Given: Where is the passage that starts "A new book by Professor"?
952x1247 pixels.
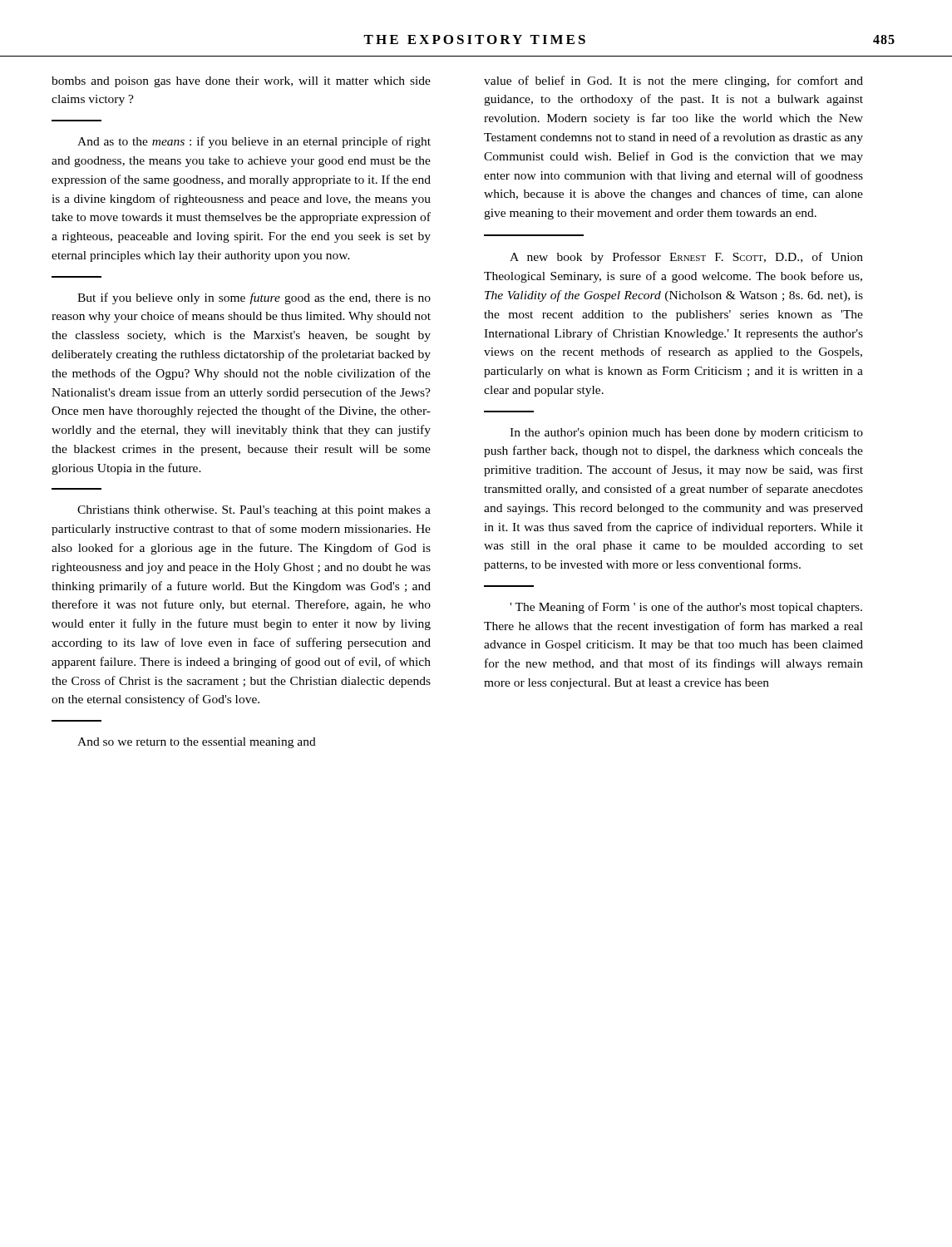Looking at the screenshot, I should [673, 324].
